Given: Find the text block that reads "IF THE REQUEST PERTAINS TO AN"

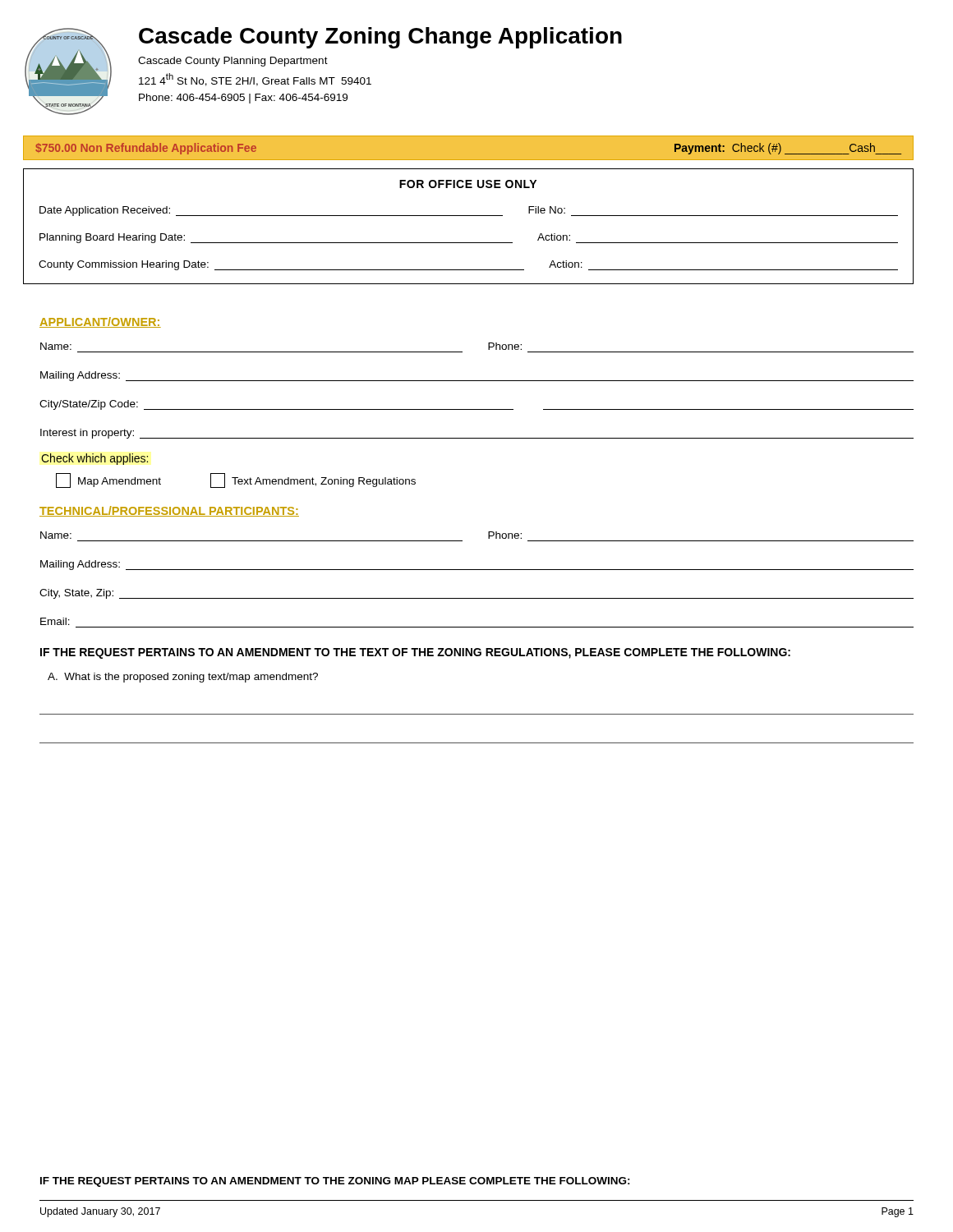Looking at the screenshot, I should tap(476, 652).
